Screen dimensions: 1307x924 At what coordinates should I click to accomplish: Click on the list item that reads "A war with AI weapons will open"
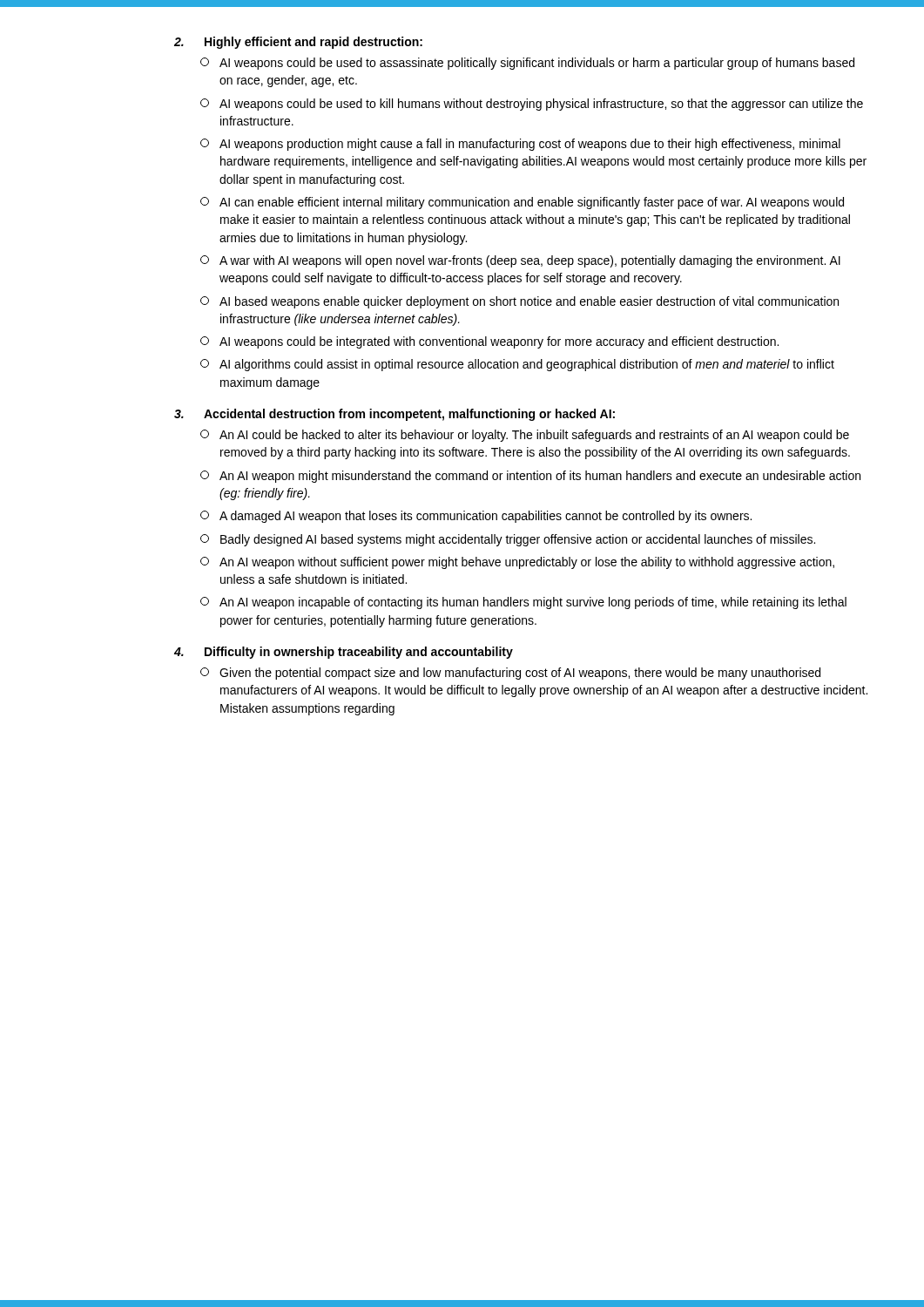coord(536,269)
